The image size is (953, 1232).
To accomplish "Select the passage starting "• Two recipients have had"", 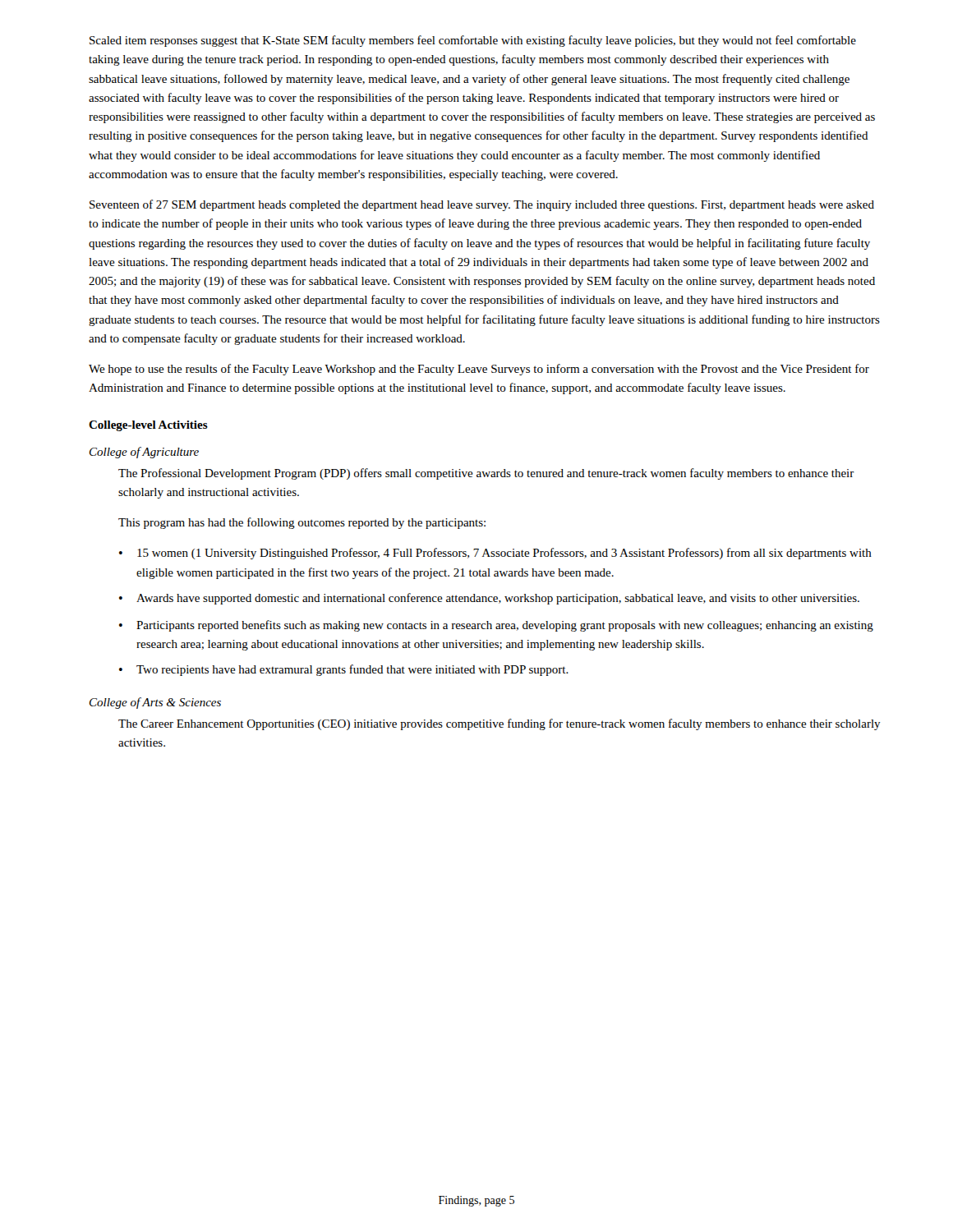I will click(x=499, y=671).
